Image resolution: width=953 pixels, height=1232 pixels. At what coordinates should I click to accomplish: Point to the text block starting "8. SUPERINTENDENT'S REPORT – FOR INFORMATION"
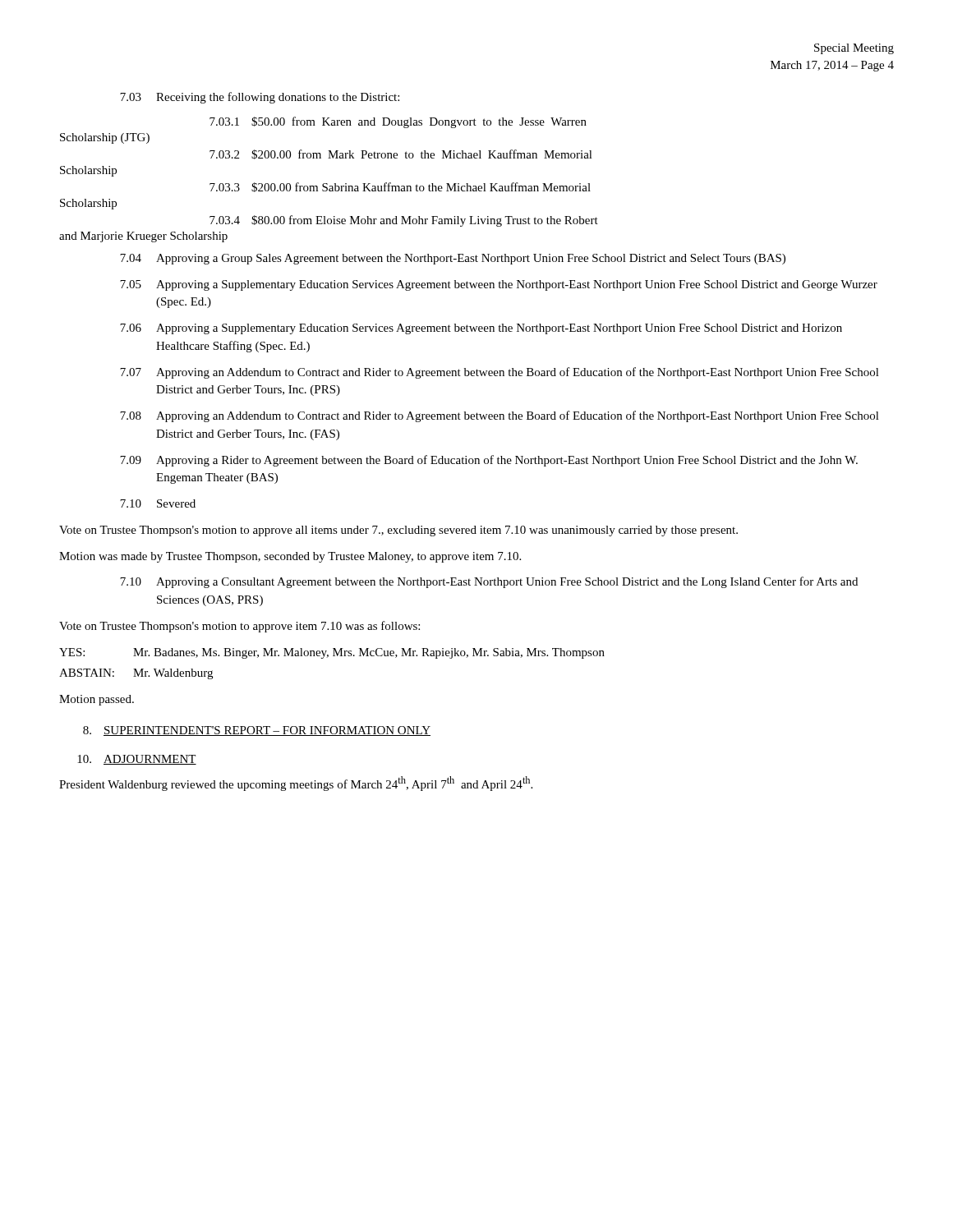pos(257,731)
